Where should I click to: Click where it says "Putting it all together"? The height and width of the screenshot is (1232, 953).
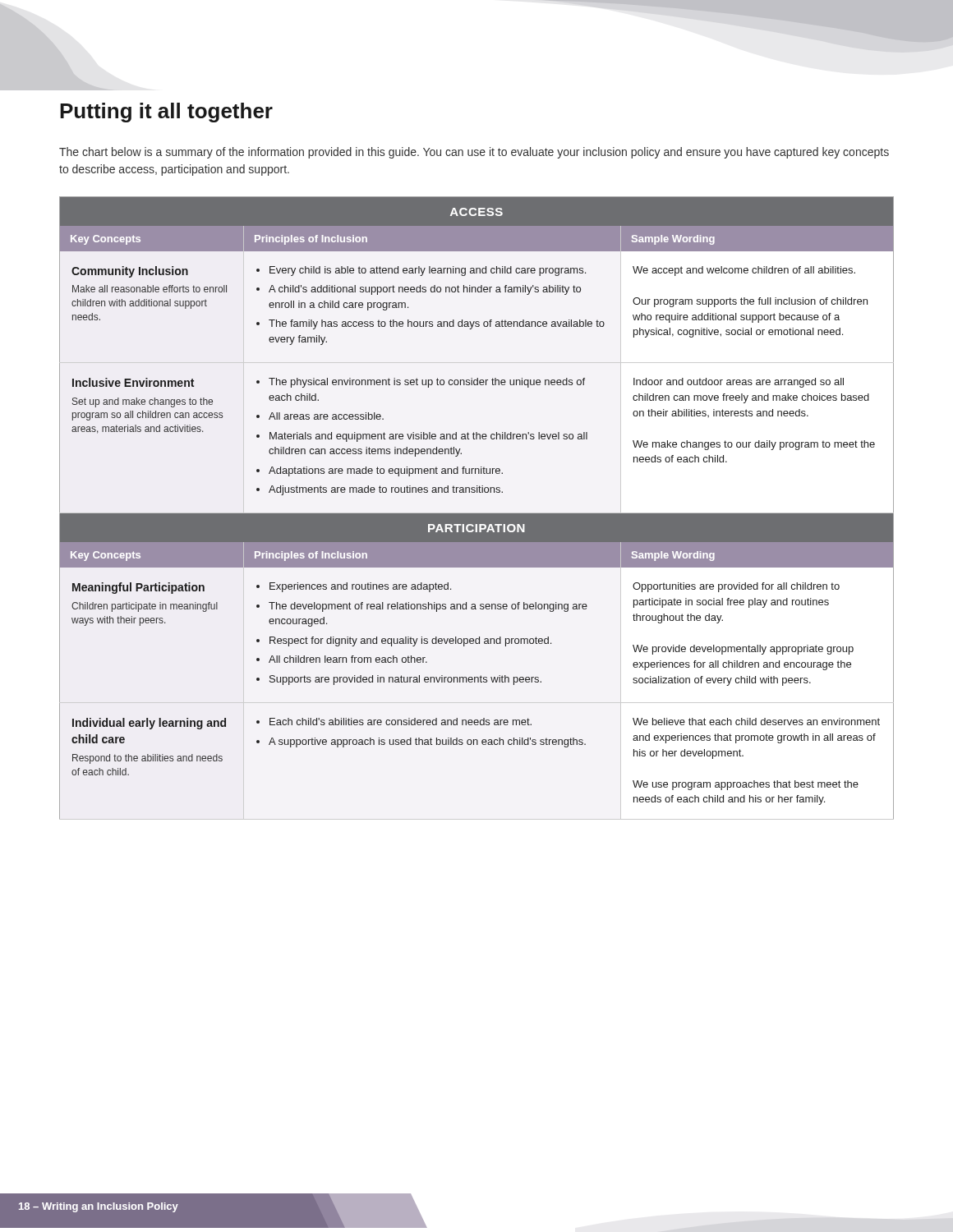166,111
